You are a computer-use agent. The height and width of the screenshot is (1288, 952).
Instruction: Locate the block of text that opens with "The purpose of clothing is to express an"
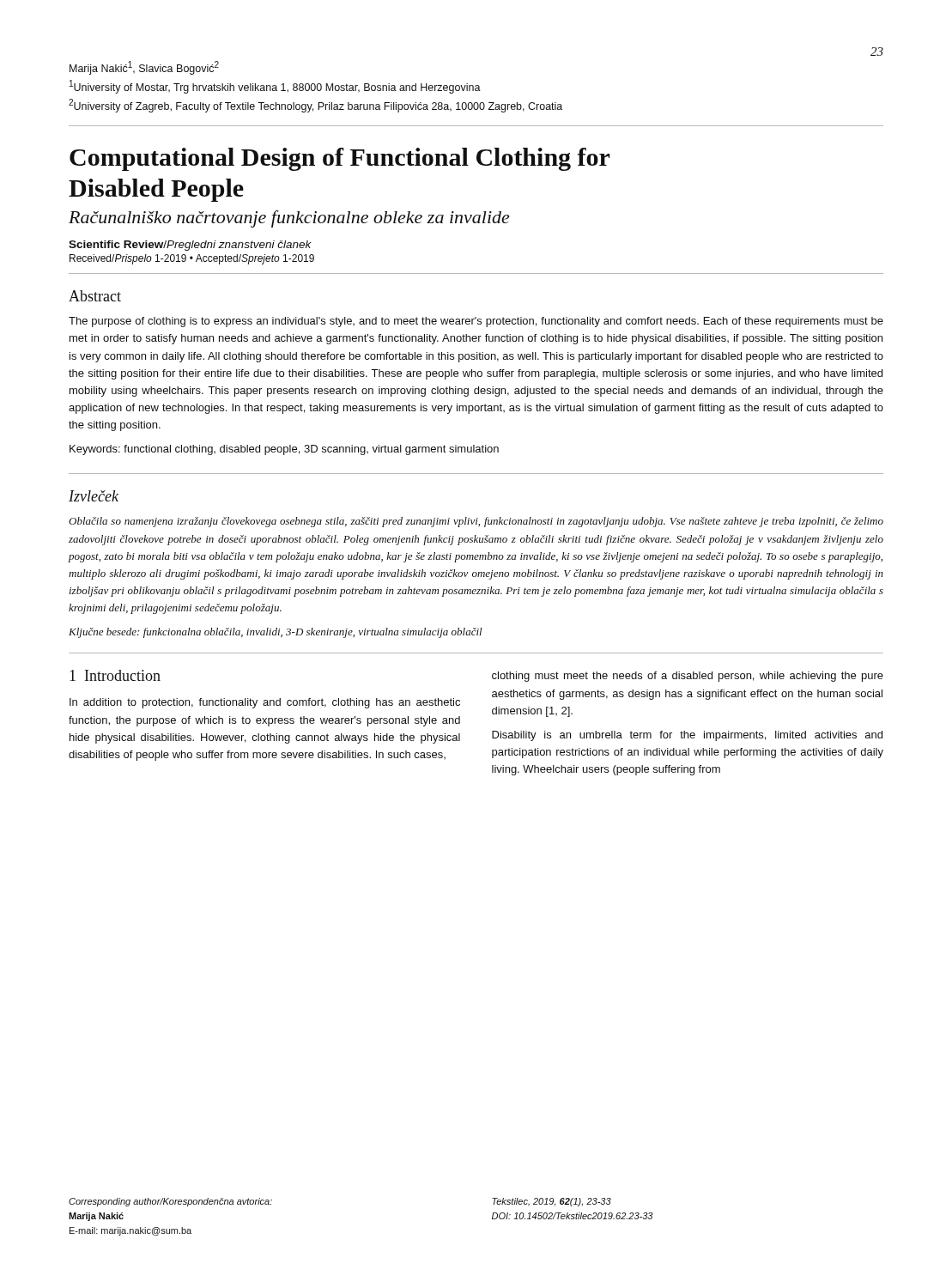tap(476, 373)
